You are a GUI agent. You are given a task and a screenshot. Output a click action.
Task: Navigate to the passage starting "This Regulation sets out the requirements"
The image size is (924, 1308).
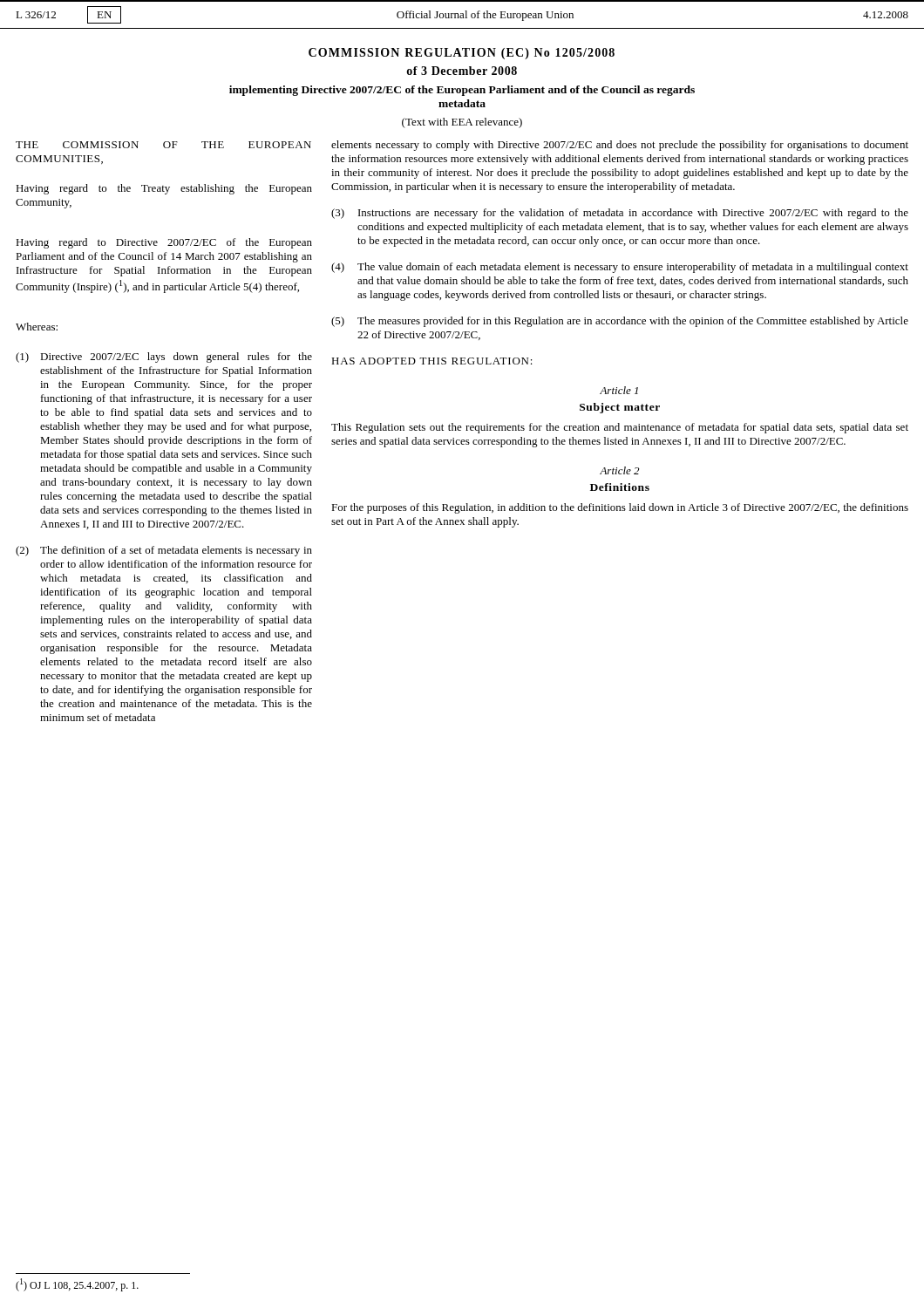[x=620, y=434]
